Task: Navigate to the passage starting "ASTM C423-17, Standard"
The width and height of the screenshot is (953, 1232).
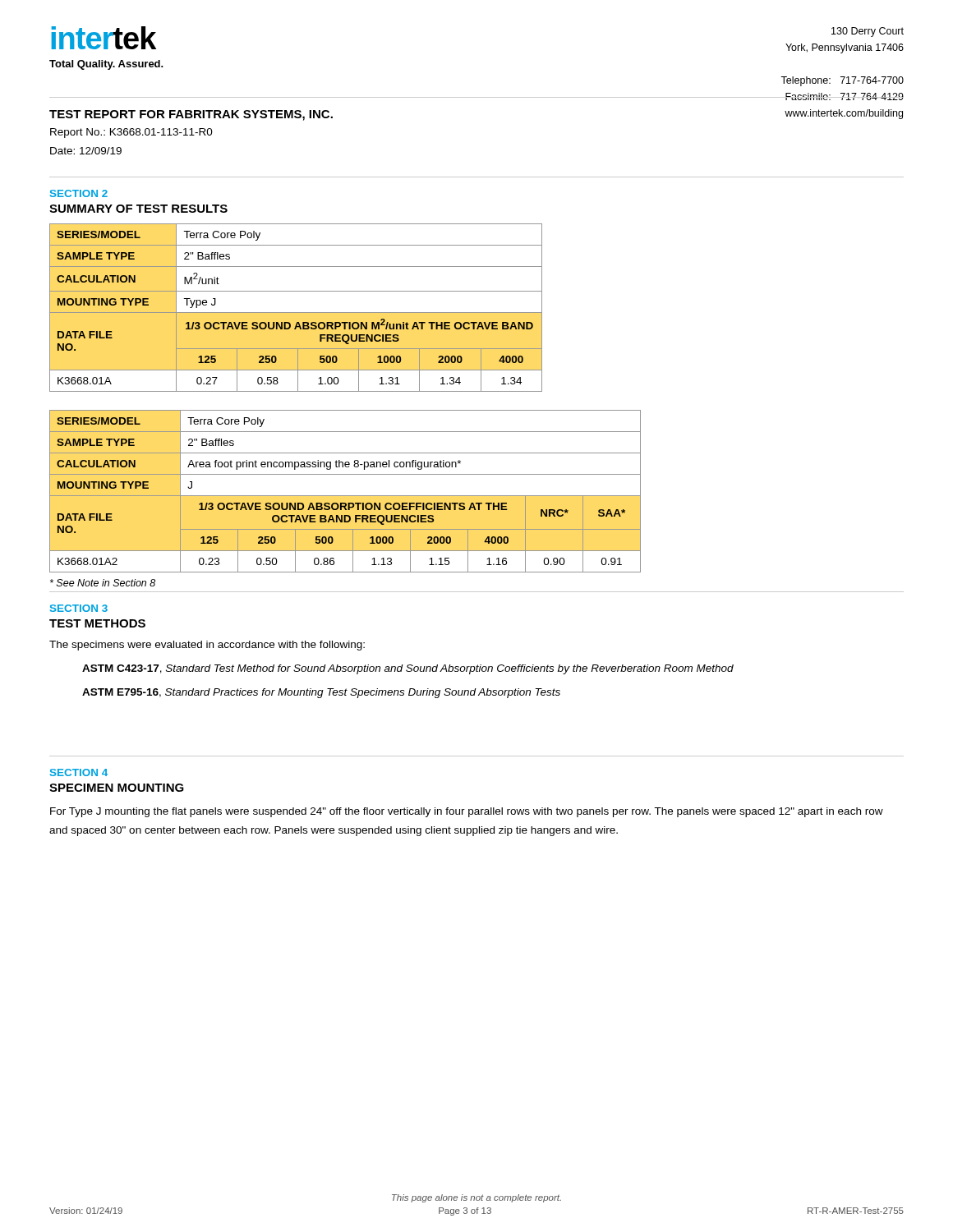Action: [408, 668]
